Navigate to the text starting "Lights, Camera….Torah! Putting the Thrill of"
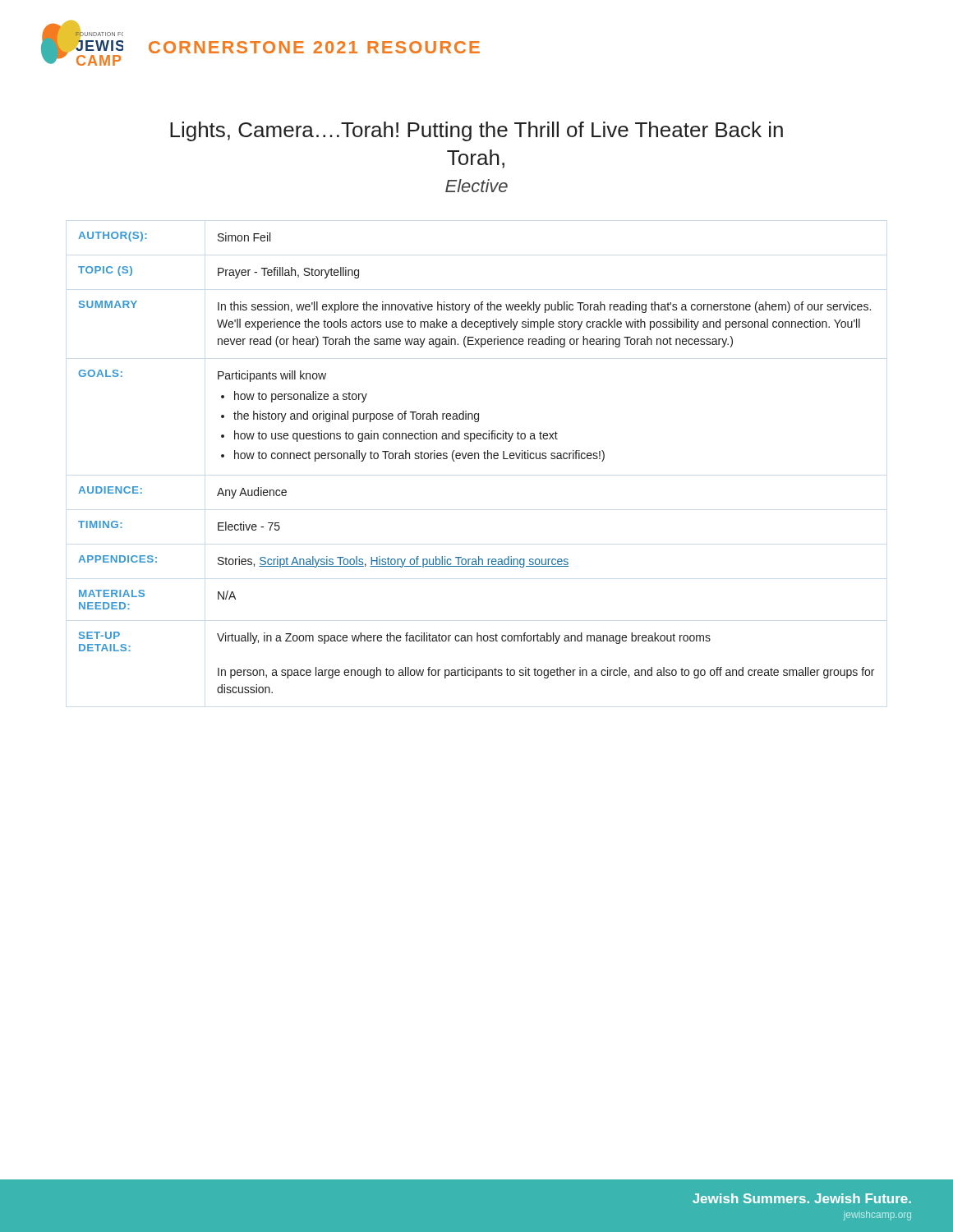The width and height of the screenshot is (953, 1232). tap(476, 157)
